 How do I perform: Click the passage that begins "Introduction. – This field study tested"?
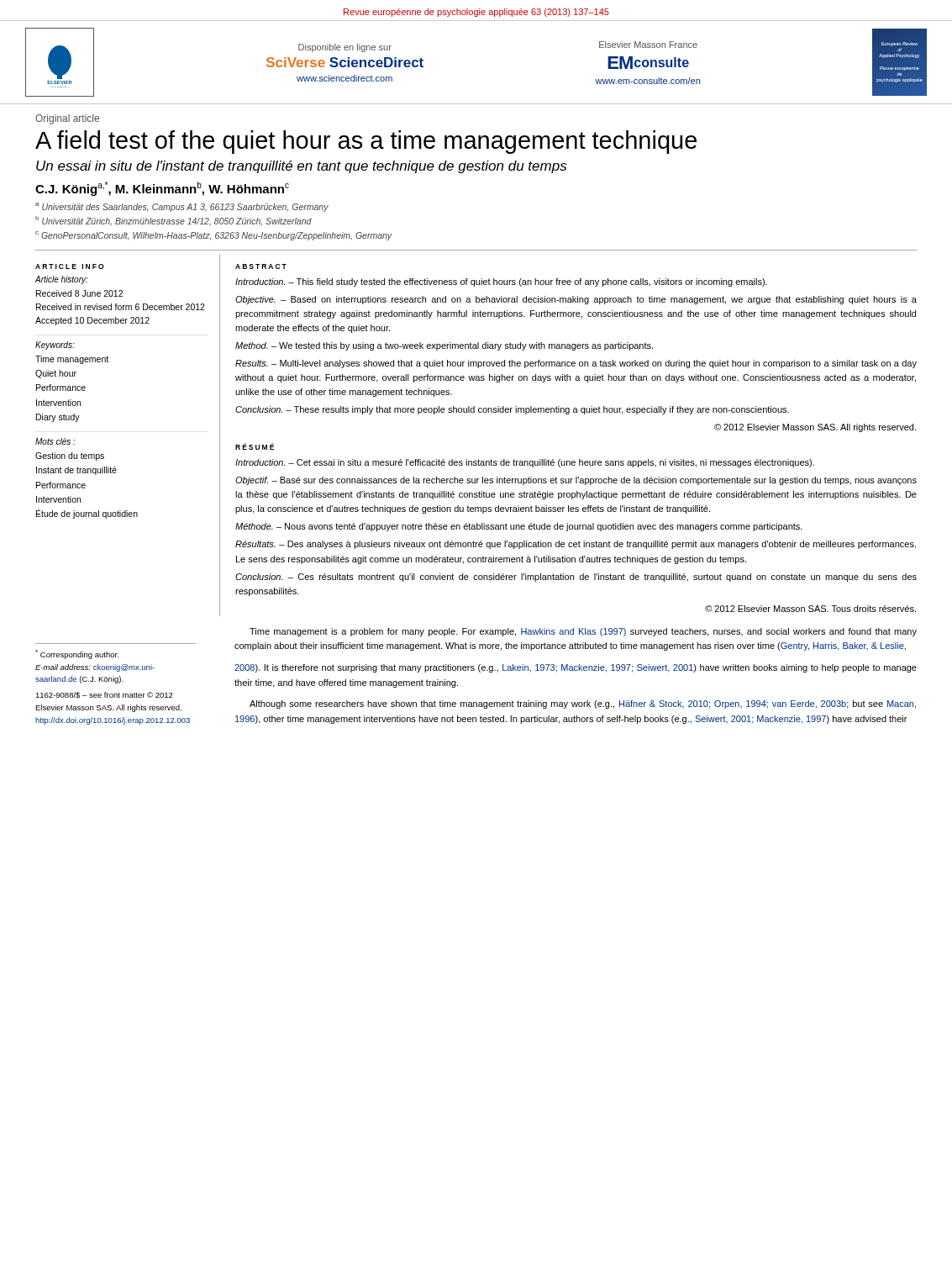coord(576,355)
